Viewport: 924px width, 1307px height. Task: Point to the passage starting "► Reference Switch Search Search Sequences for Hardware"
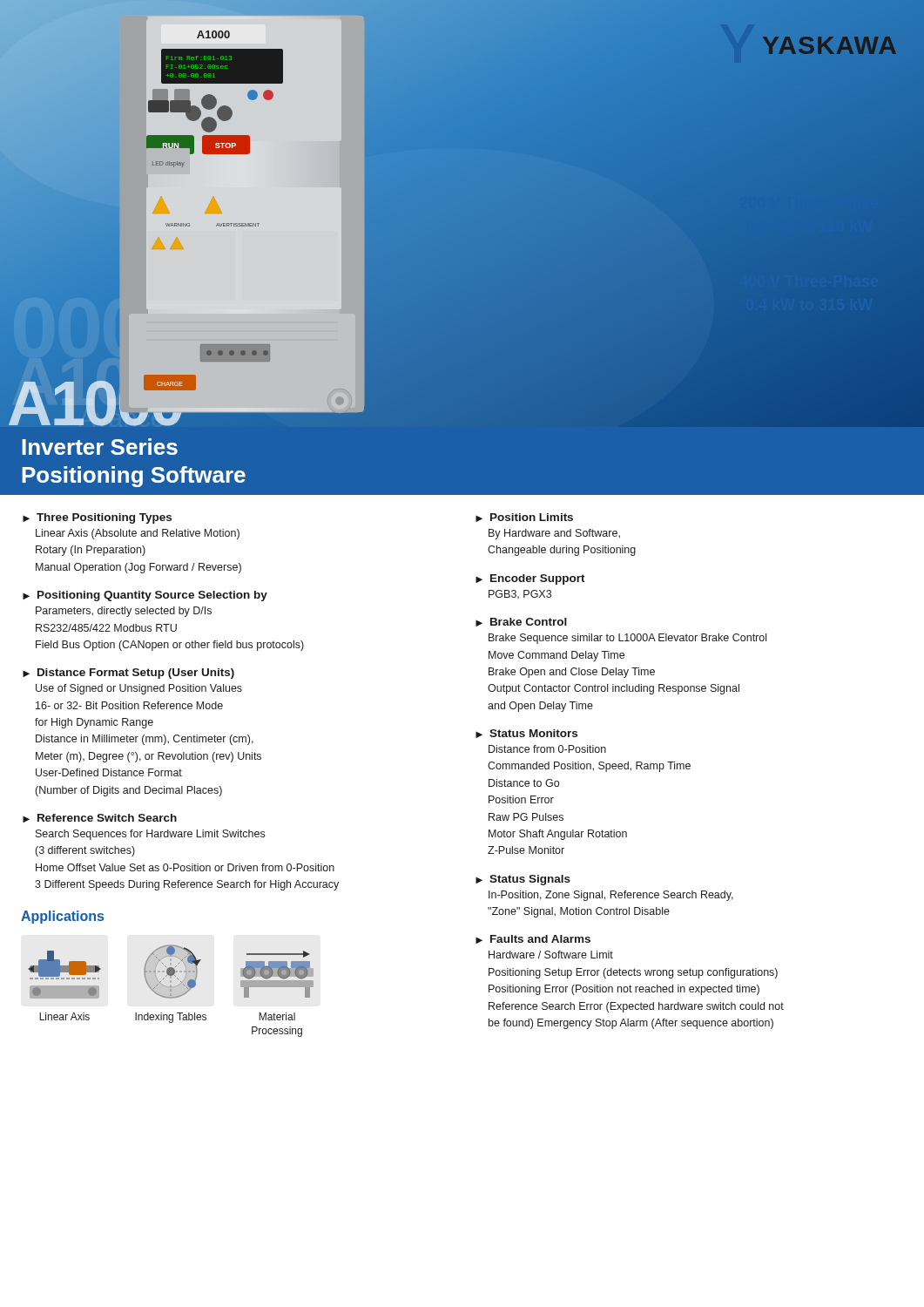(x=234, y=852)
